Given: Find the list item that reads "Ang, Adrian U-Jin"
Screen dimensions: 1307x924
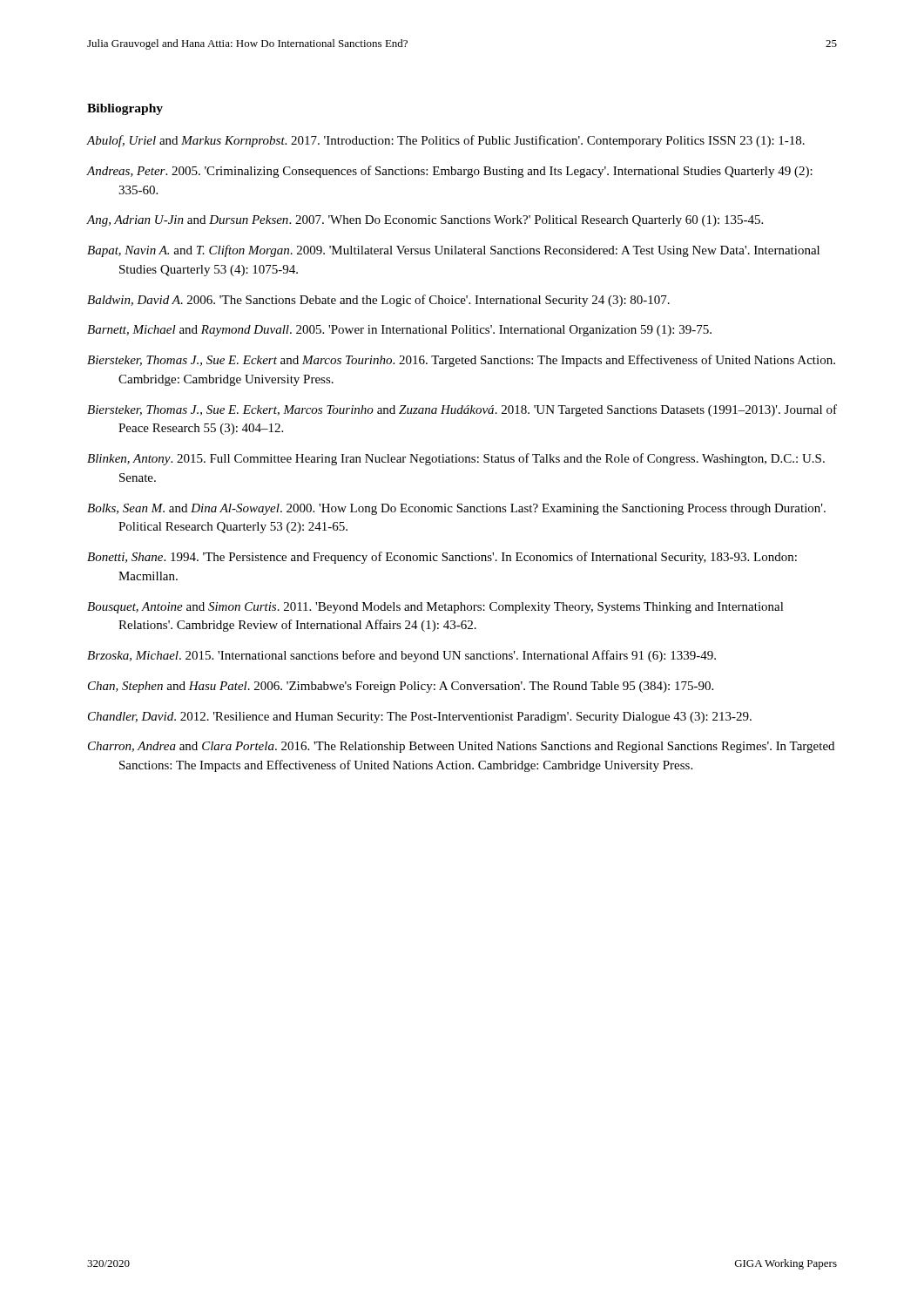Looking at the screenshot, I should point(426,220).
